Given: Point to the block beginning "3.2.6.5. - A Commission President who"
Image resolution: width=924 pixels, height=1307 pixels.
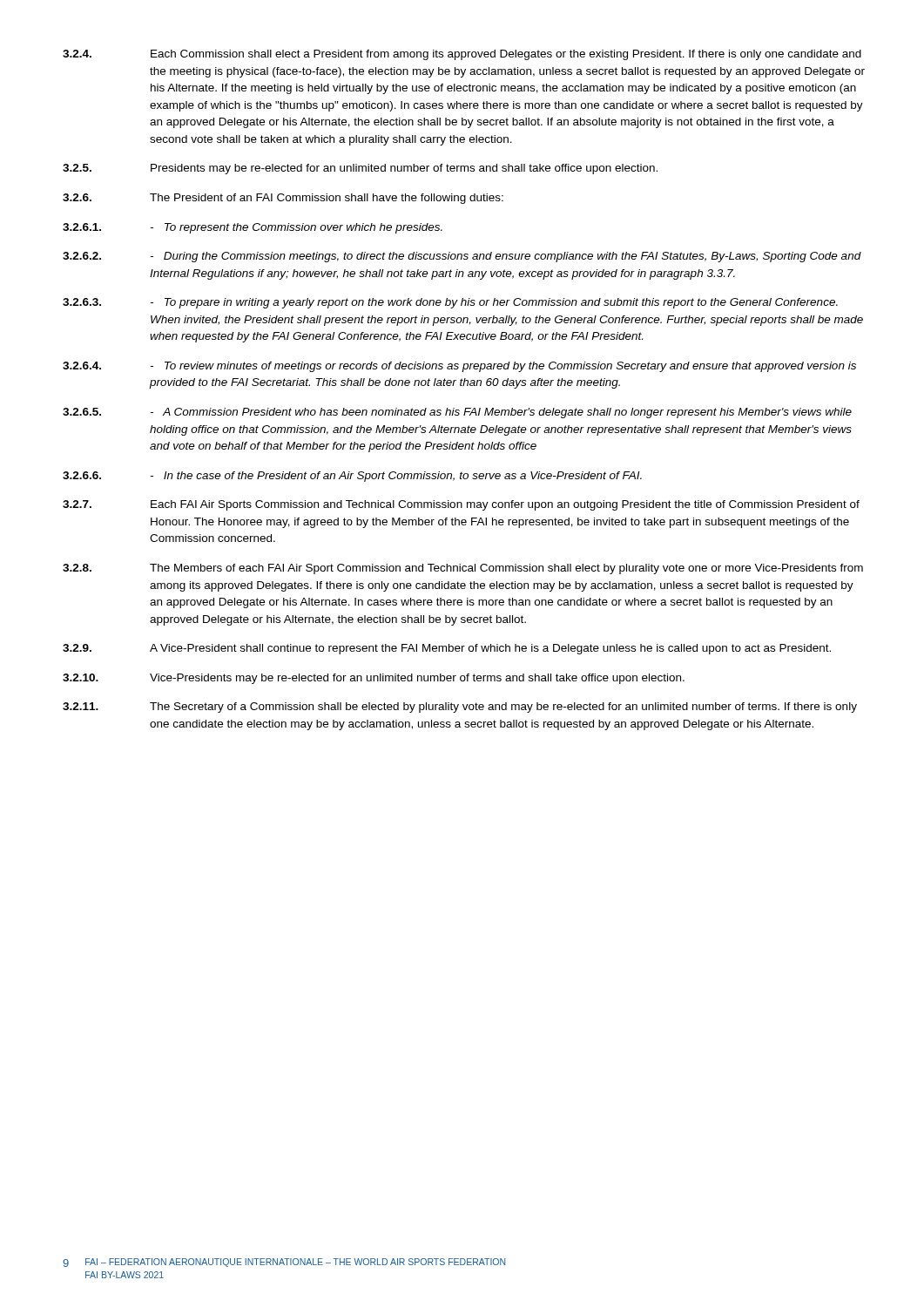Looking at the screenshot, I should coord(464,429).
